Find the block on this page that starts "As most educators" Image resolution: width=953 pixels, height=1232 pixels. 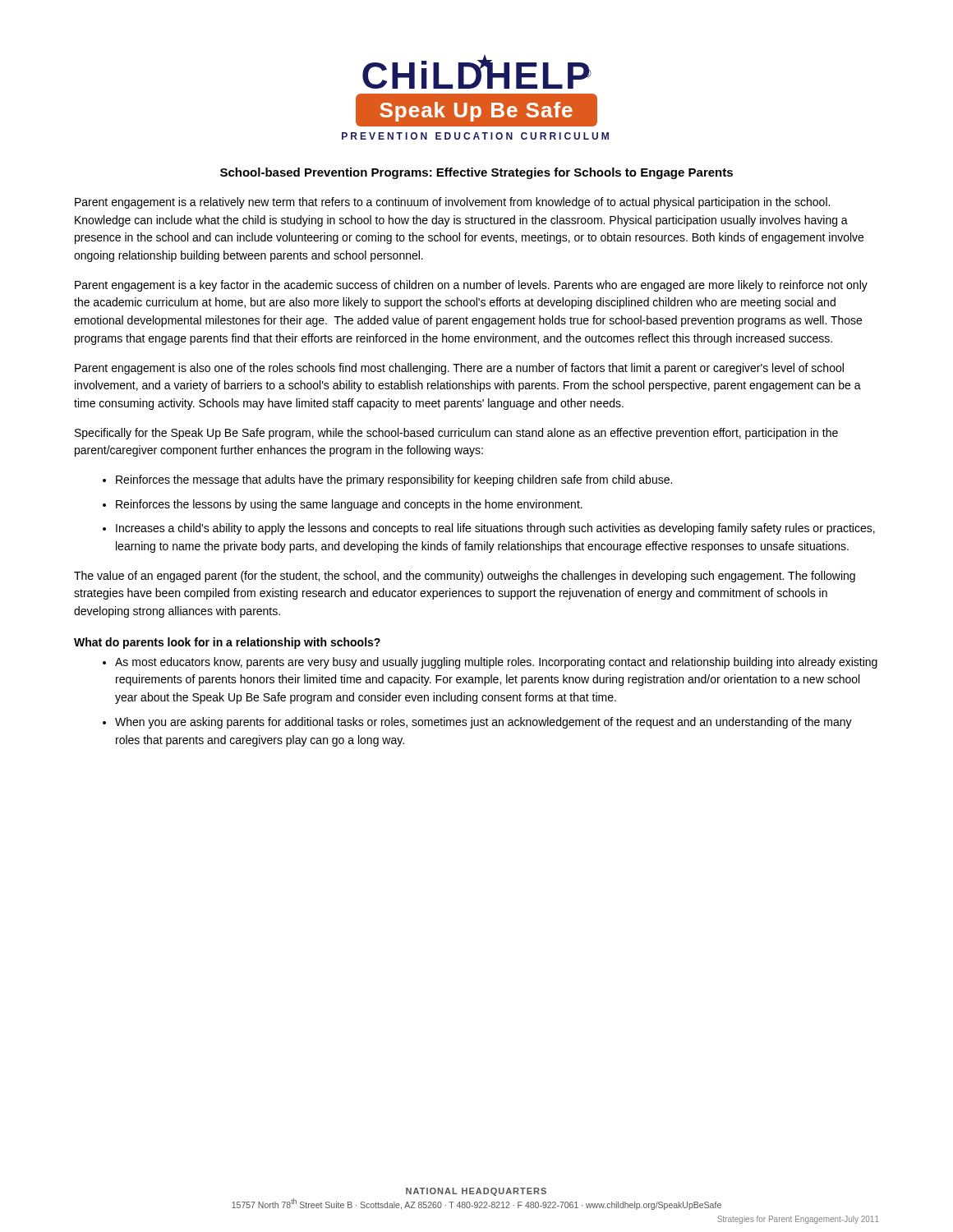pyautogui.click(x=496, y=680)
